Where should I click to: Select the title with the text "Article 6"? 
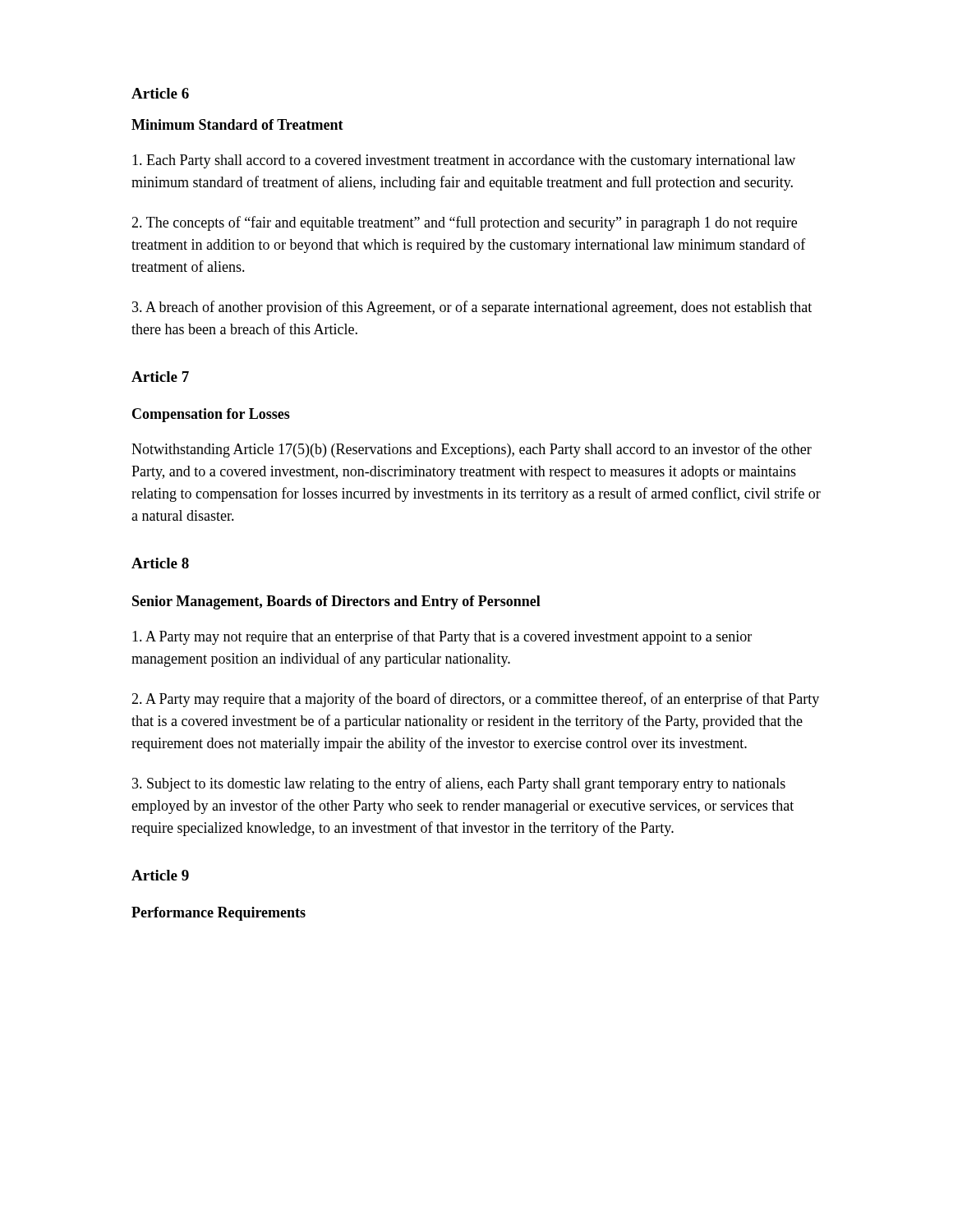click(x=160, y=93)
